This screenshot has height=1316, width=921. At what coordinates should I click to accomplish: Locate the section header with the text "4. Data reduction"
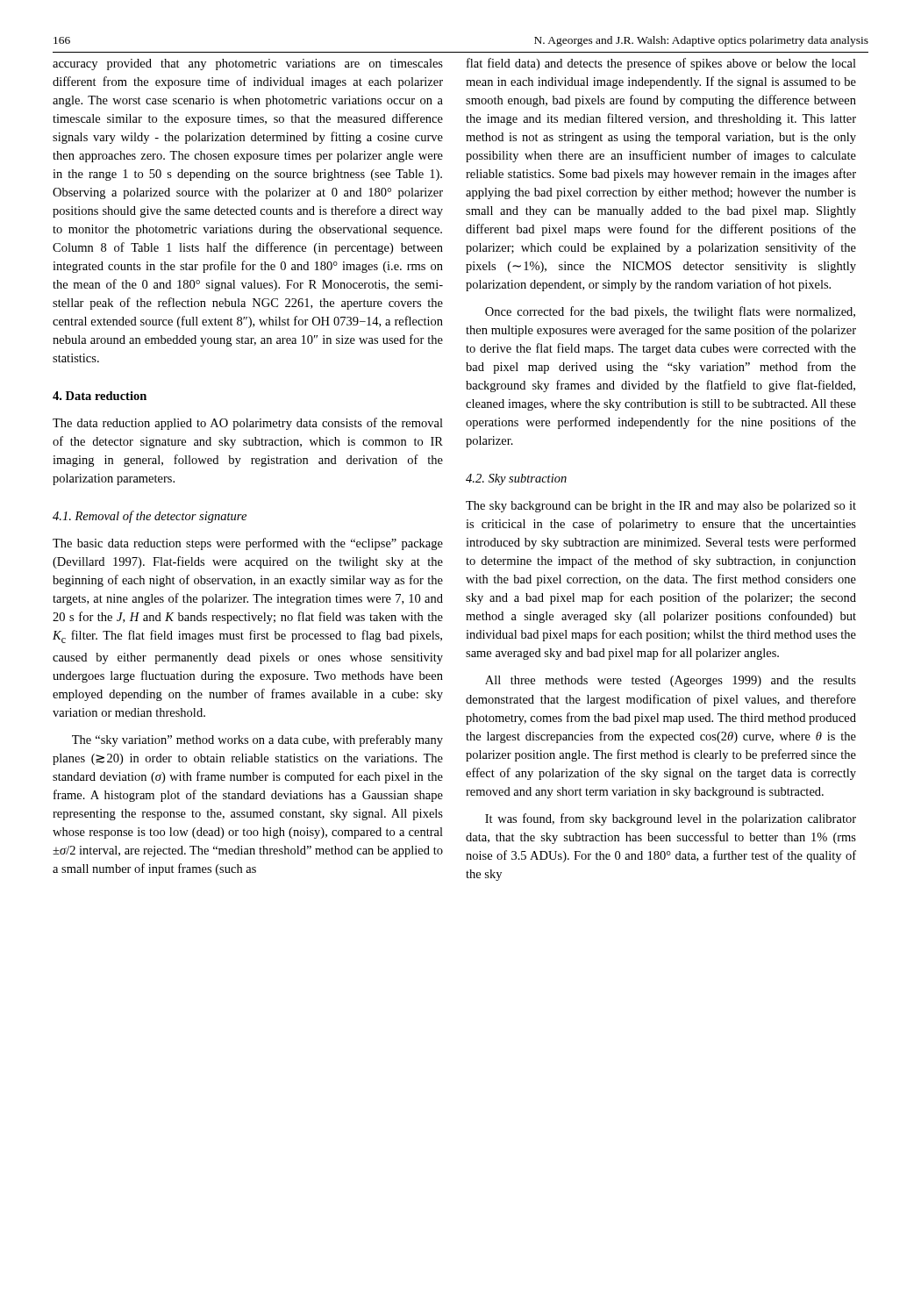[x=100, y=396]
